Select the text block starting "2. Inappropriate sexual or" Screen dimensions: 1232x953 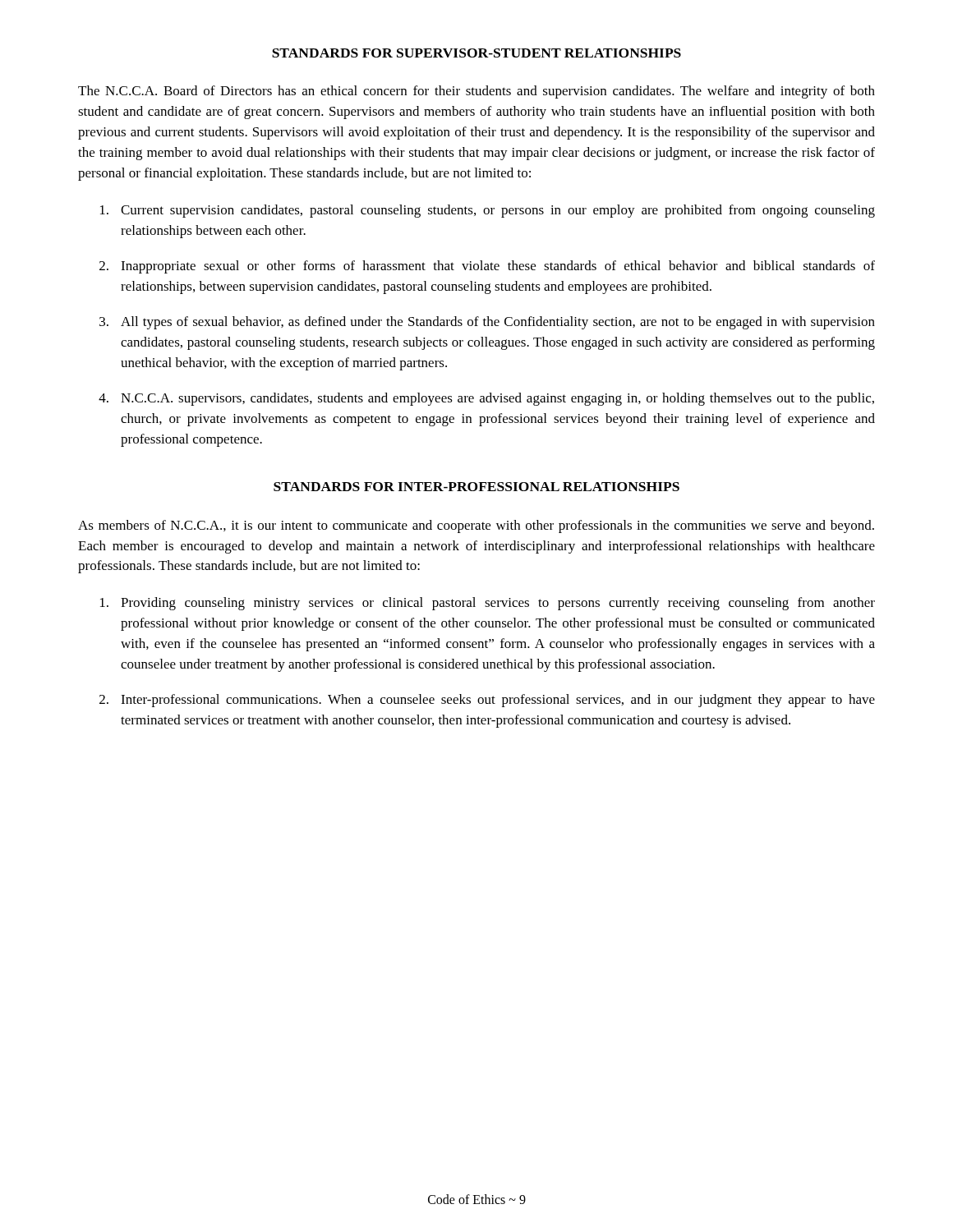pyautogui.click(x=476, y=277)
